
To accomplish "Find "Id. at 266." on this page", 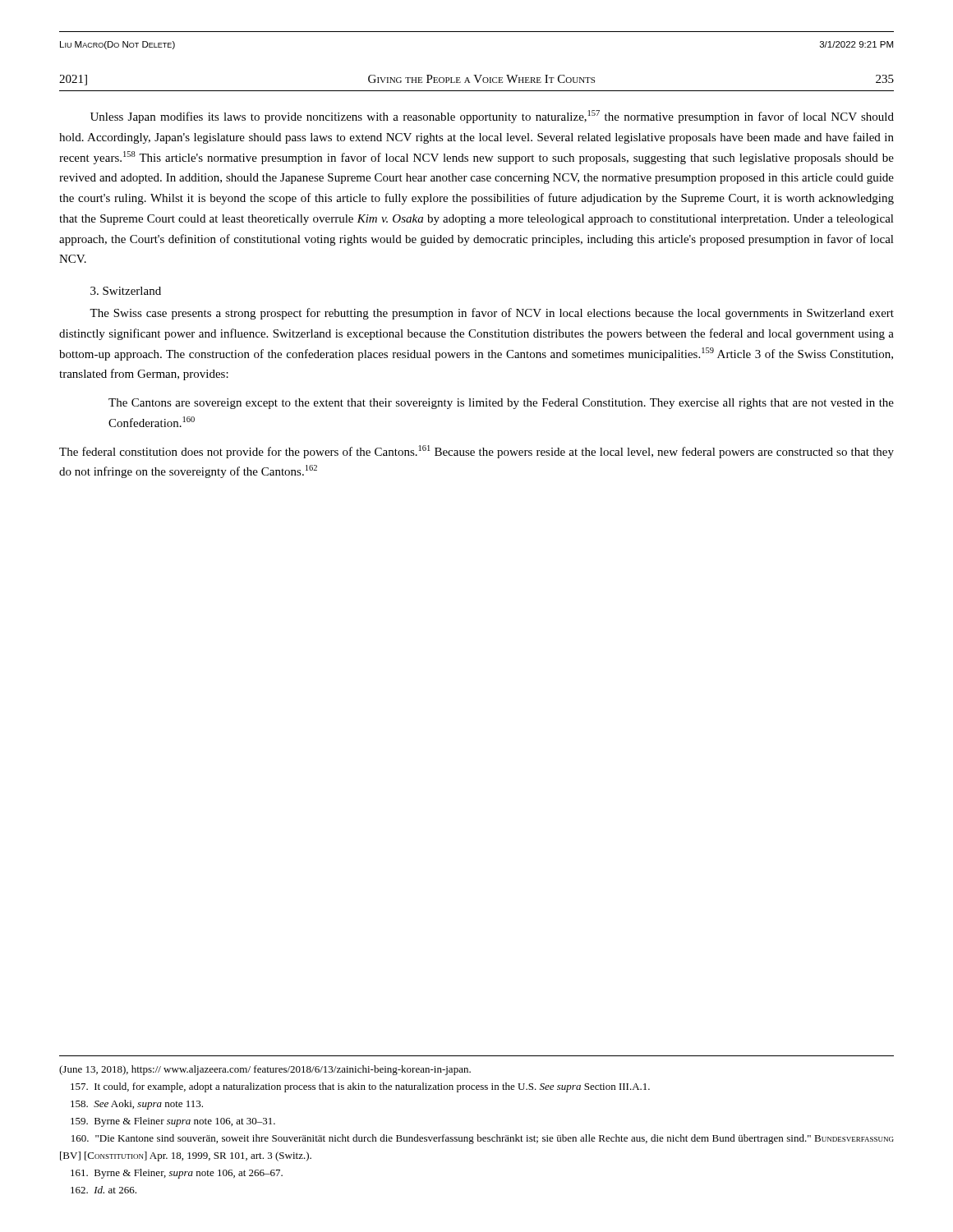I will [x=98, y=1190].
